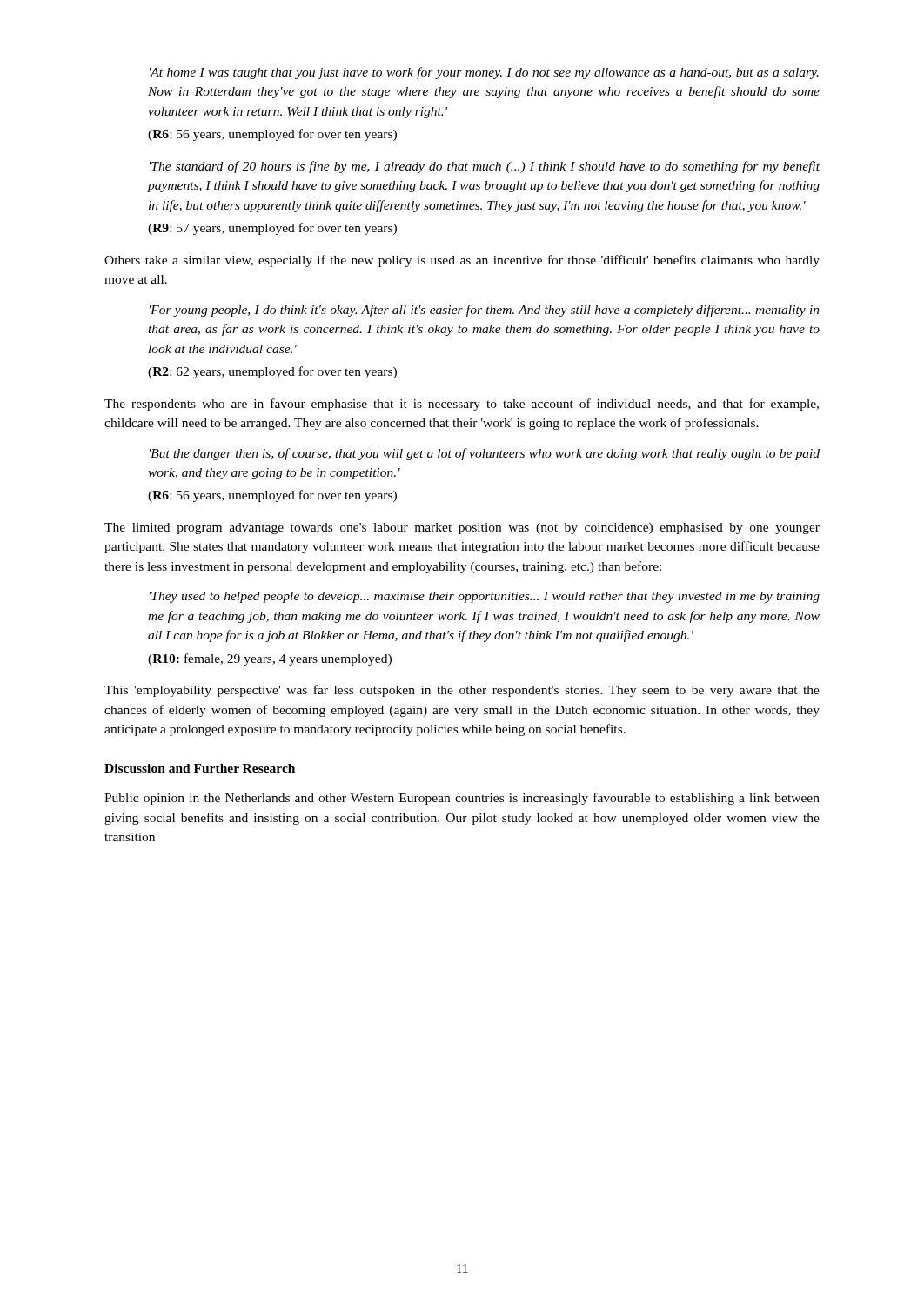Select the text block that reads "Public opinion in the"
The width and height of the screenshot is (924, 1305).
coord(462,818)
